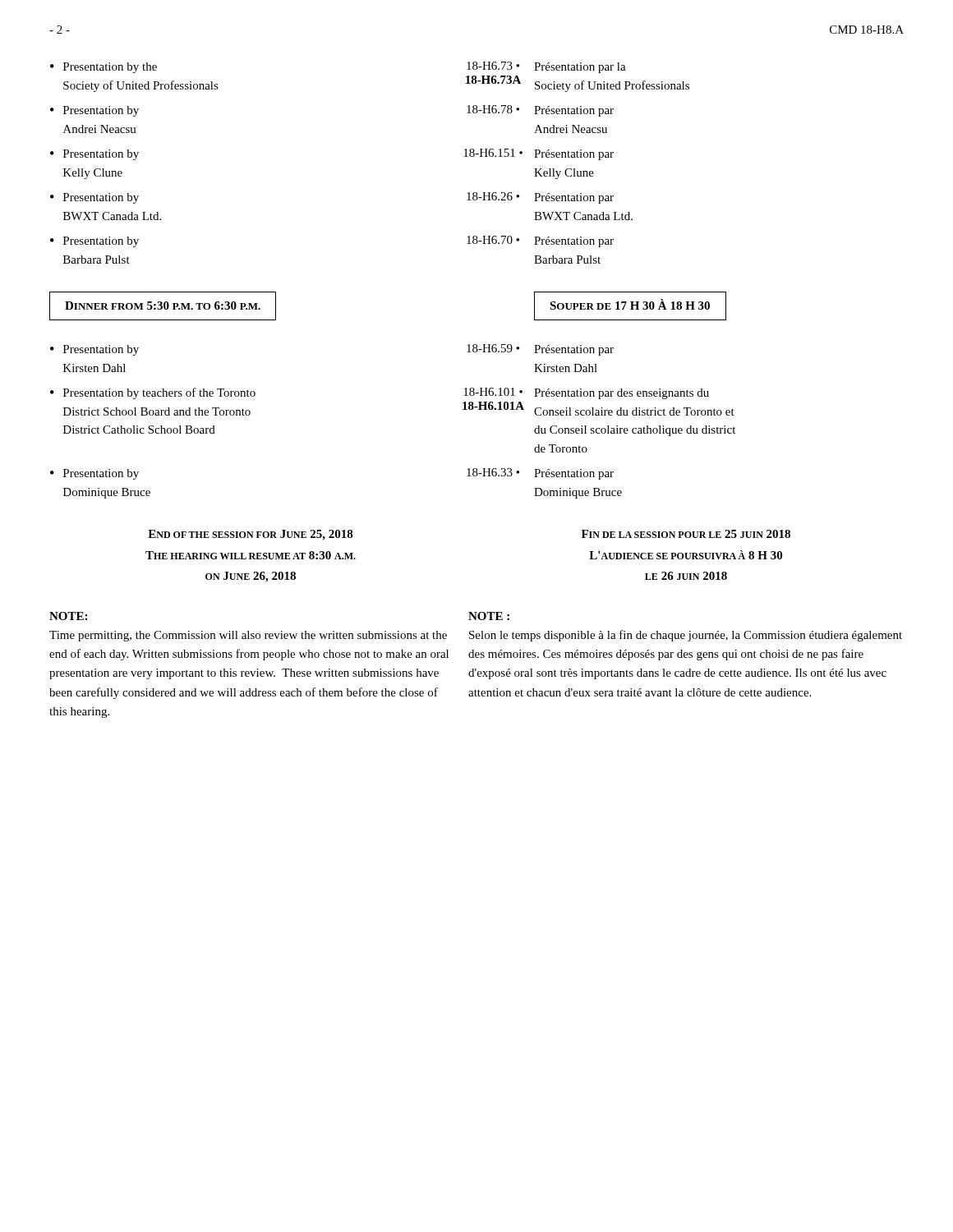Locate the list item with the text "• Presentation byDominique Bruce"
Viewport: 953px width, 1232px height.
point(476,483)
